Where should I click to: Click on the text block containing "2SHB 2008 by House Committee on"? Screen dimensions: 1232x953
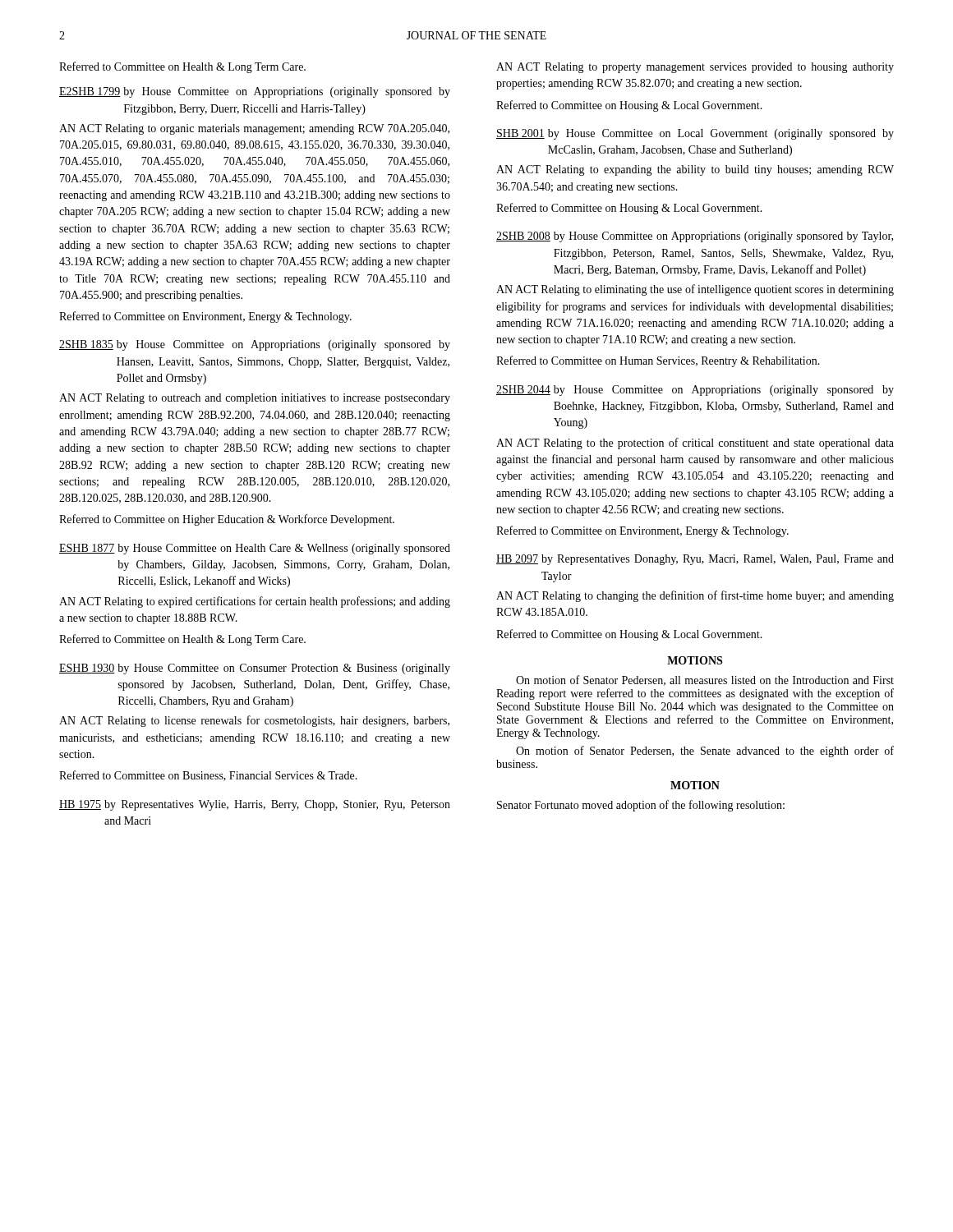[x=695, y=299]
